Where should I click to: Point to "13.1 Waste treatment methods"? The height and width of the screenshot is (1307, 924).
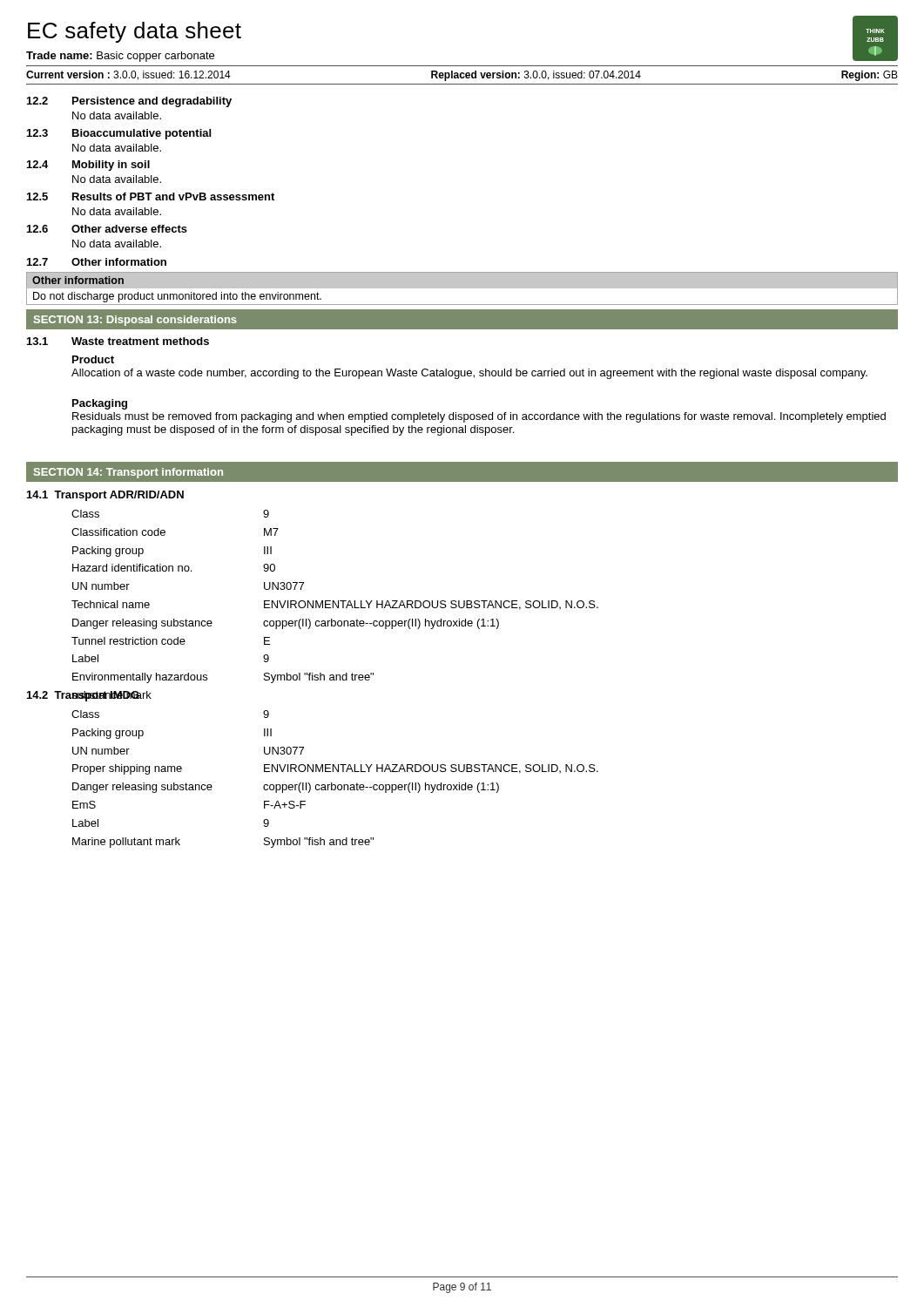click(x=118, y=341)
